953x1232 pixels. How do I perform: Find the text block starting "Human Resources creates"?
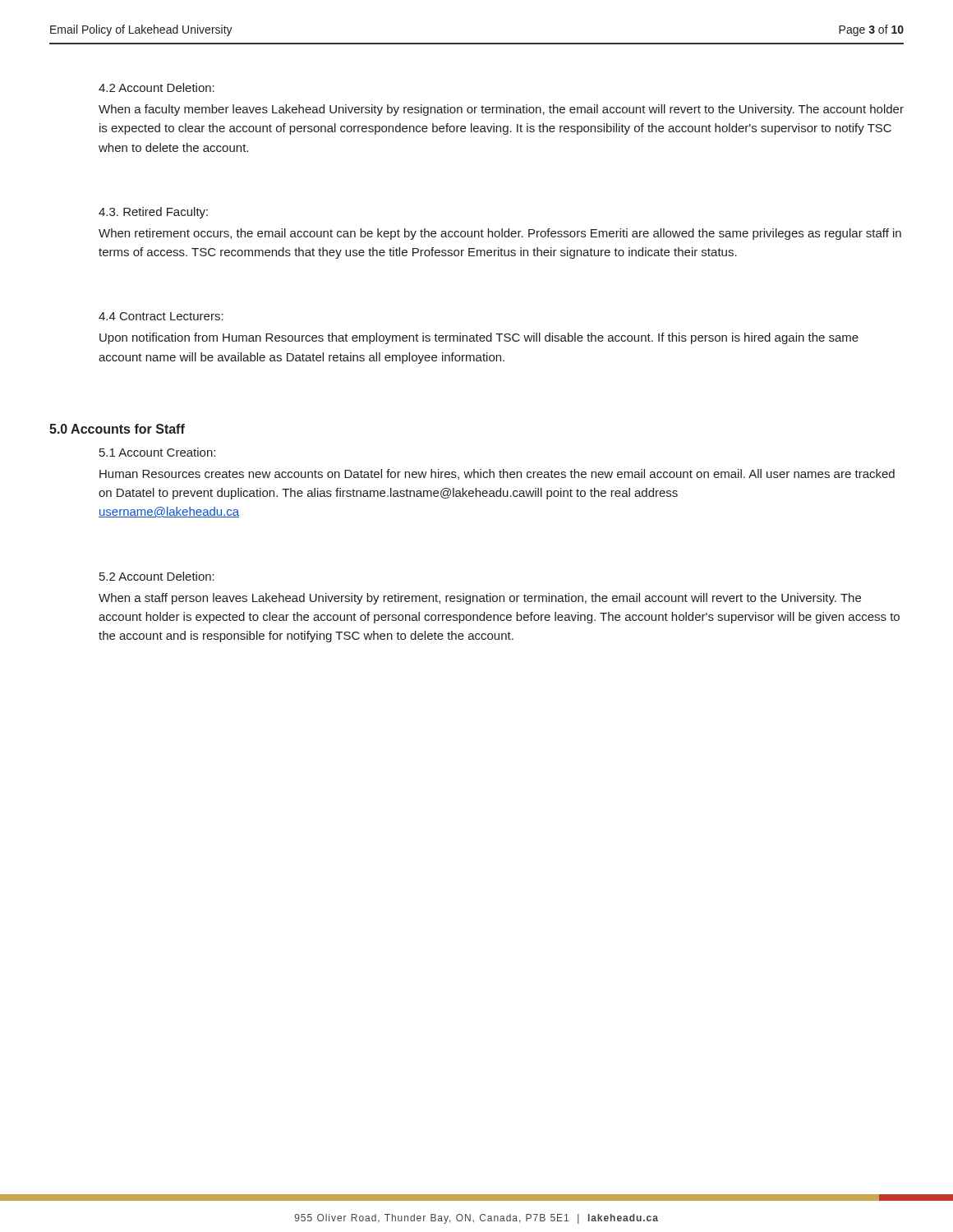click(x=497, y=492)
